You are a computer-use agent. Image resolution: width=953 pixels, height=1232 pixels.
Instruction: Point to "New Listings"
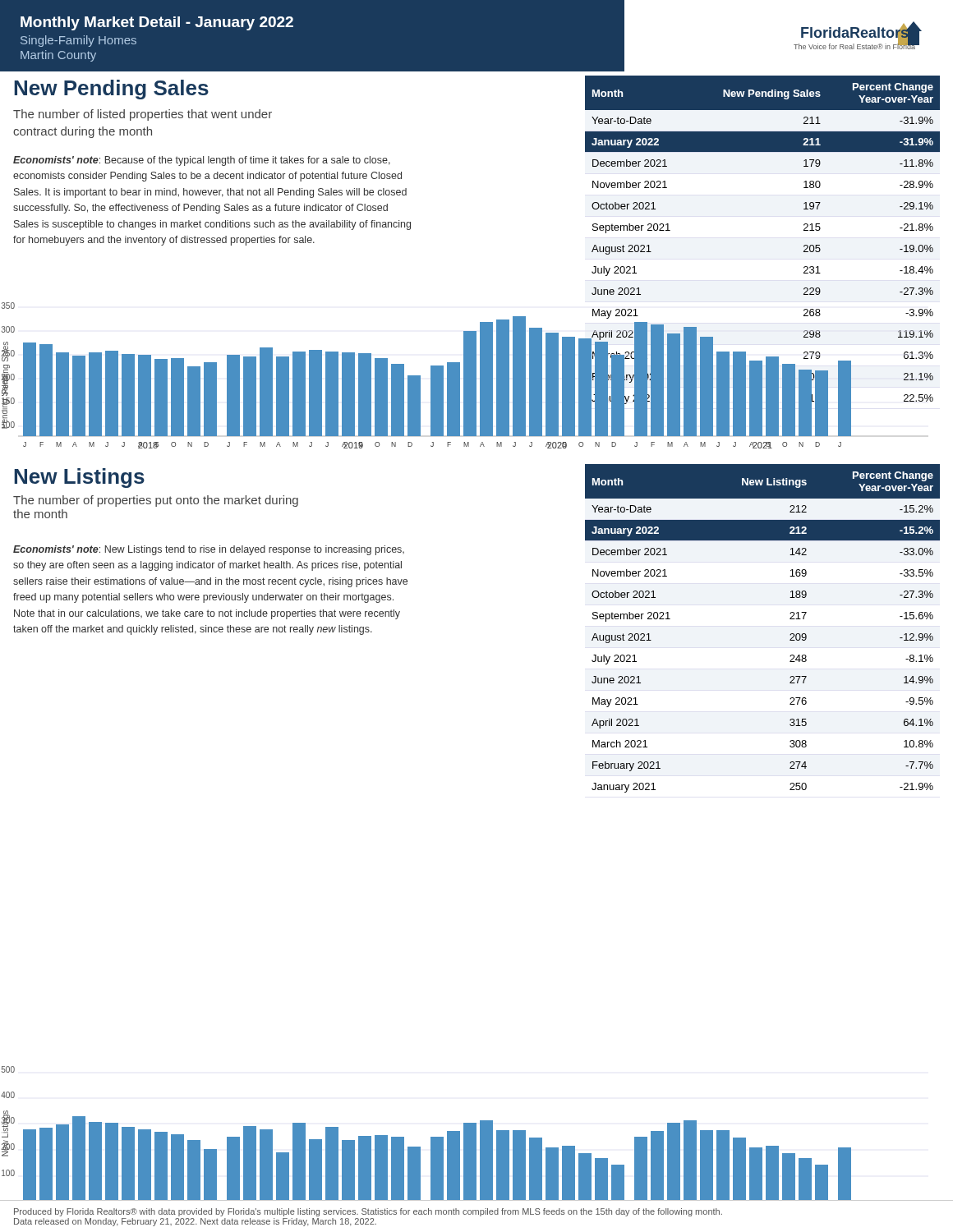[79, 476]
